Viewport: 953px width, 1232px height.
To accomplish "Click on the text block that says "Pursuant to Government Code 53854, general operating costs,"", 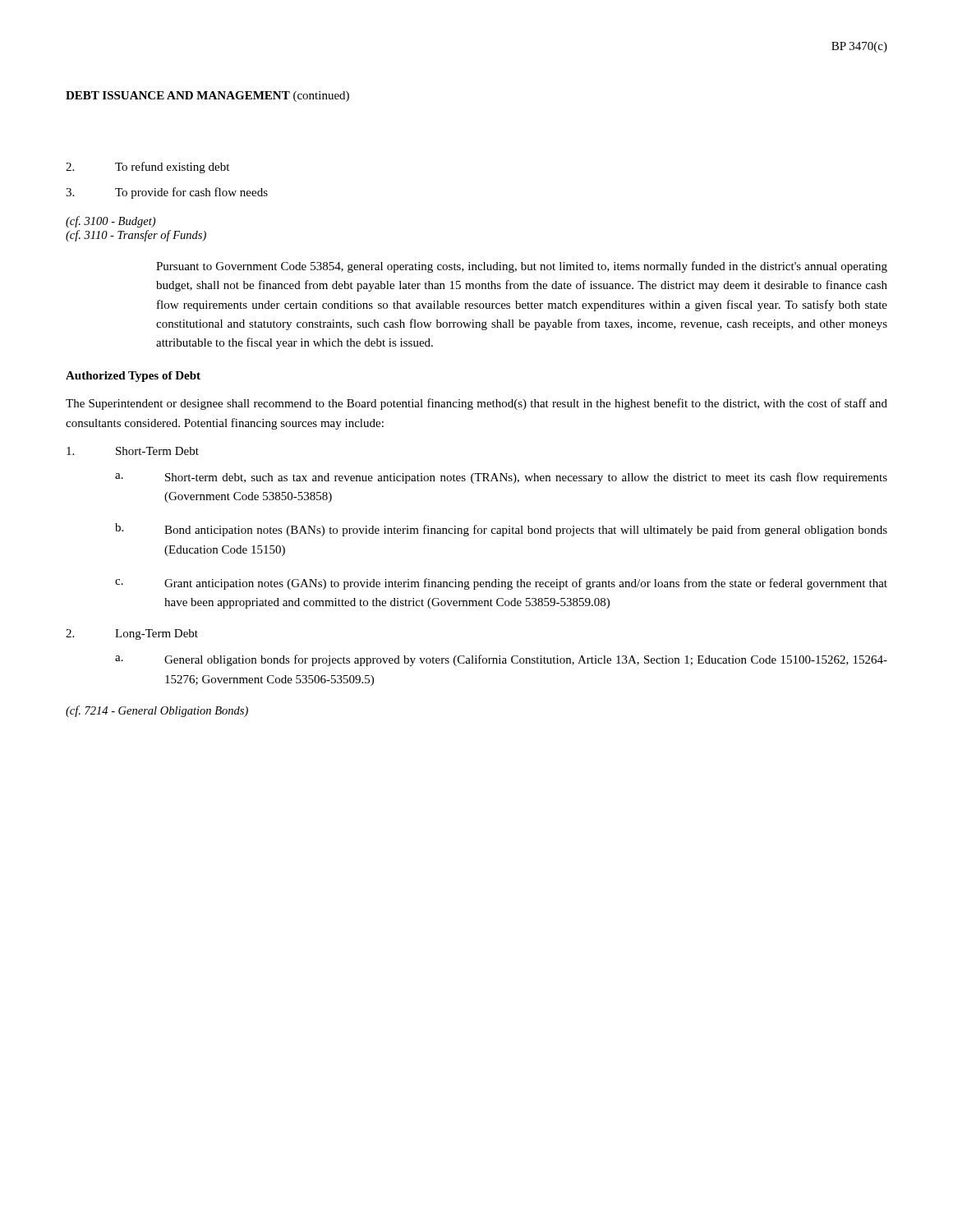I will click(x=522, y=304).
